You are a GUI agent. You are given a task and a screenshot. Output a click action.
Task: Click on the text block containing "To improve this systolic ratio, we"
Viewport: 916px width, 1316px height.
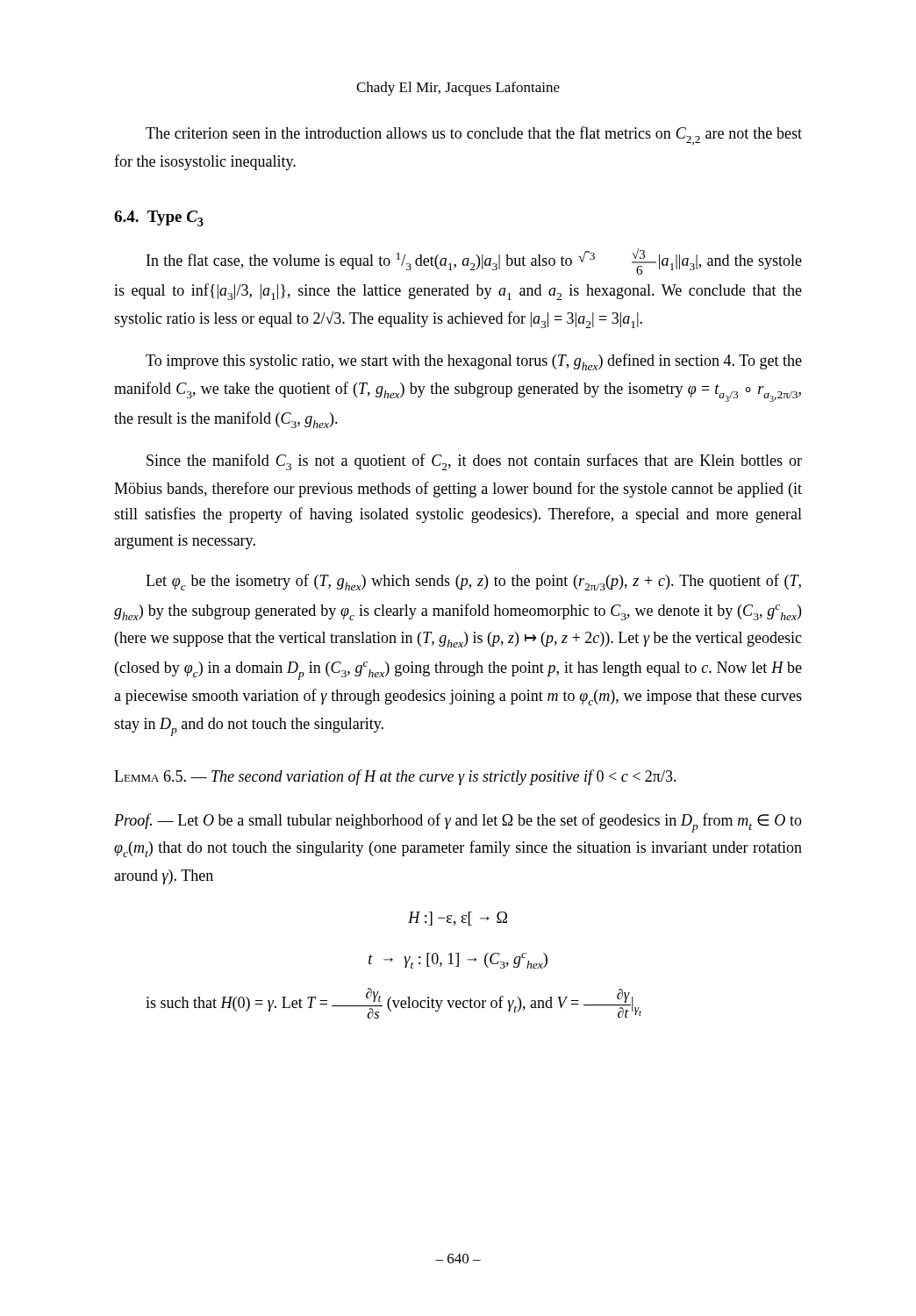[458, 391]
